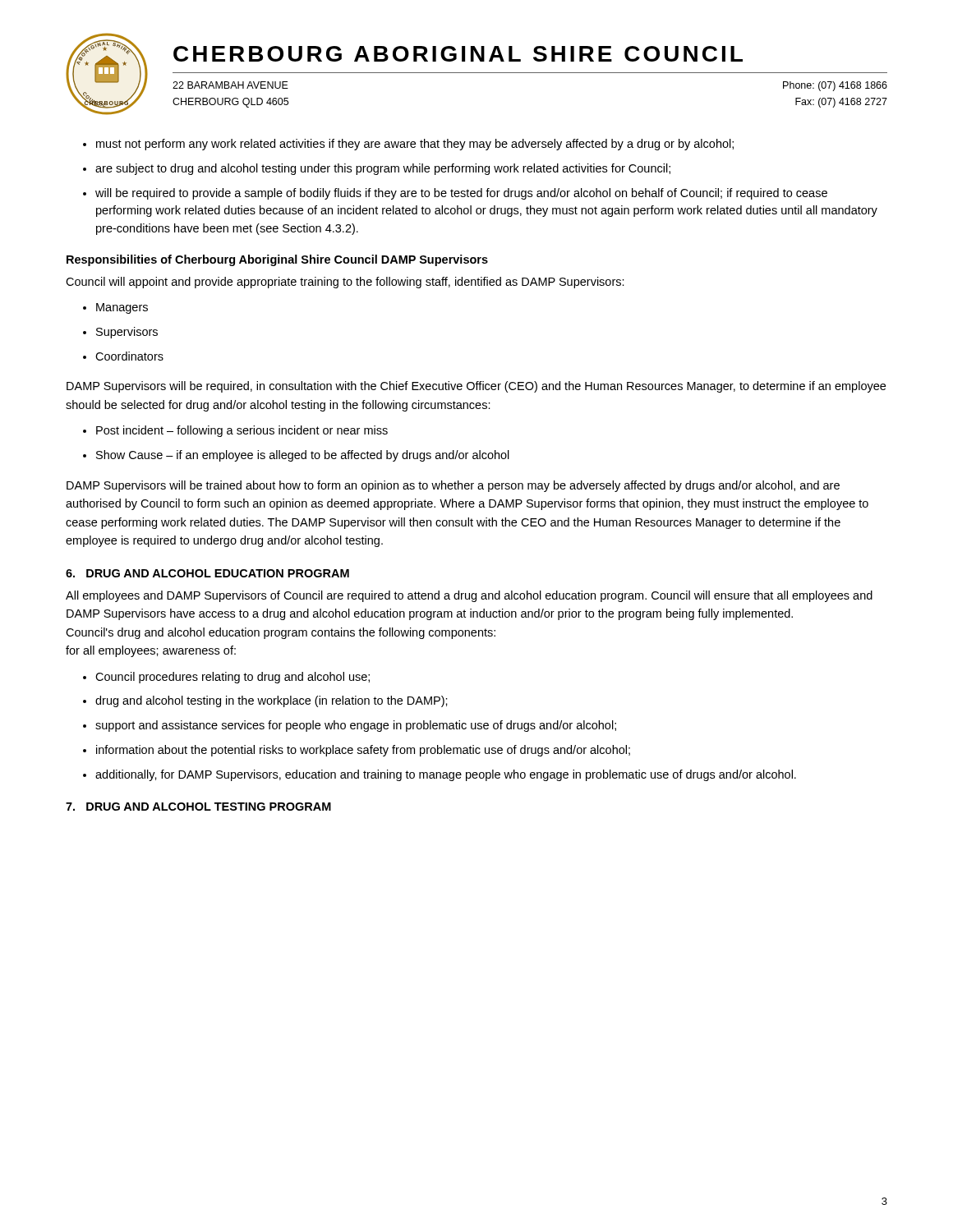Select the list item that says "drug and alcohol testing in"
The width and height of the screenshot is (953, 1232).
272,701
